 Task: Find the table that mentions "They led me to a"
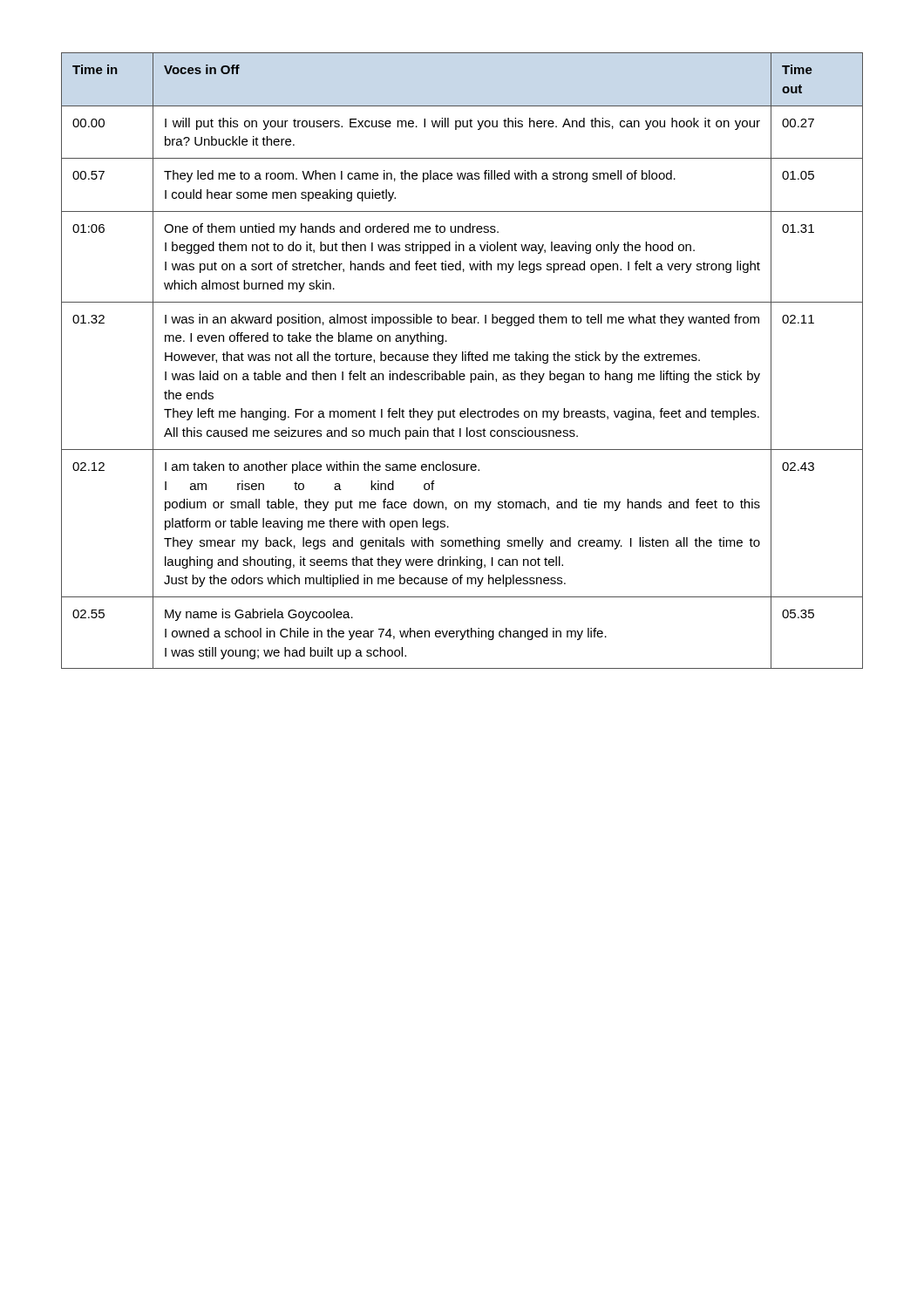462,361
